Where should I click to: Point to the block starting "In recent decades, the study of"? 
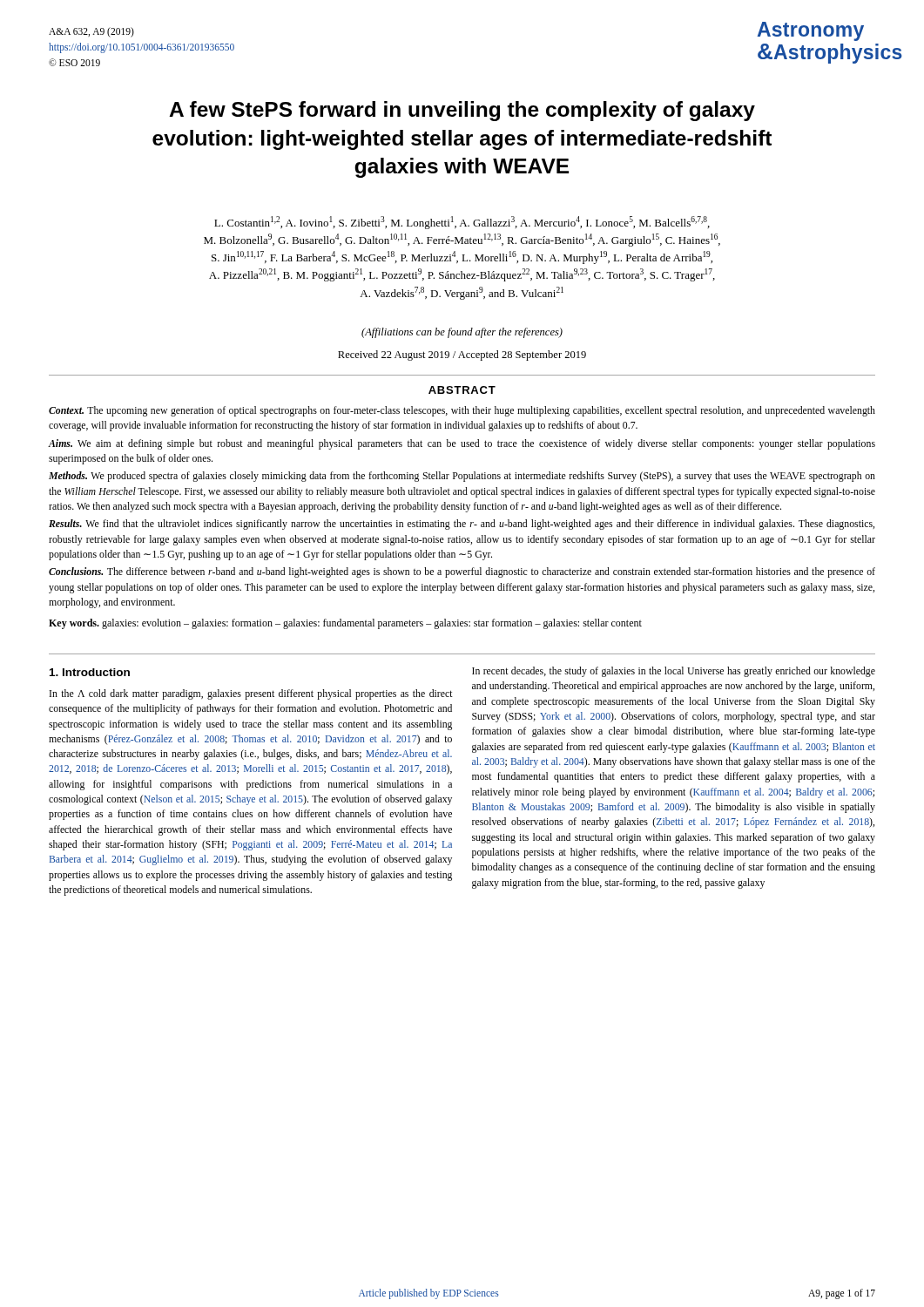(x=673, y=777)
